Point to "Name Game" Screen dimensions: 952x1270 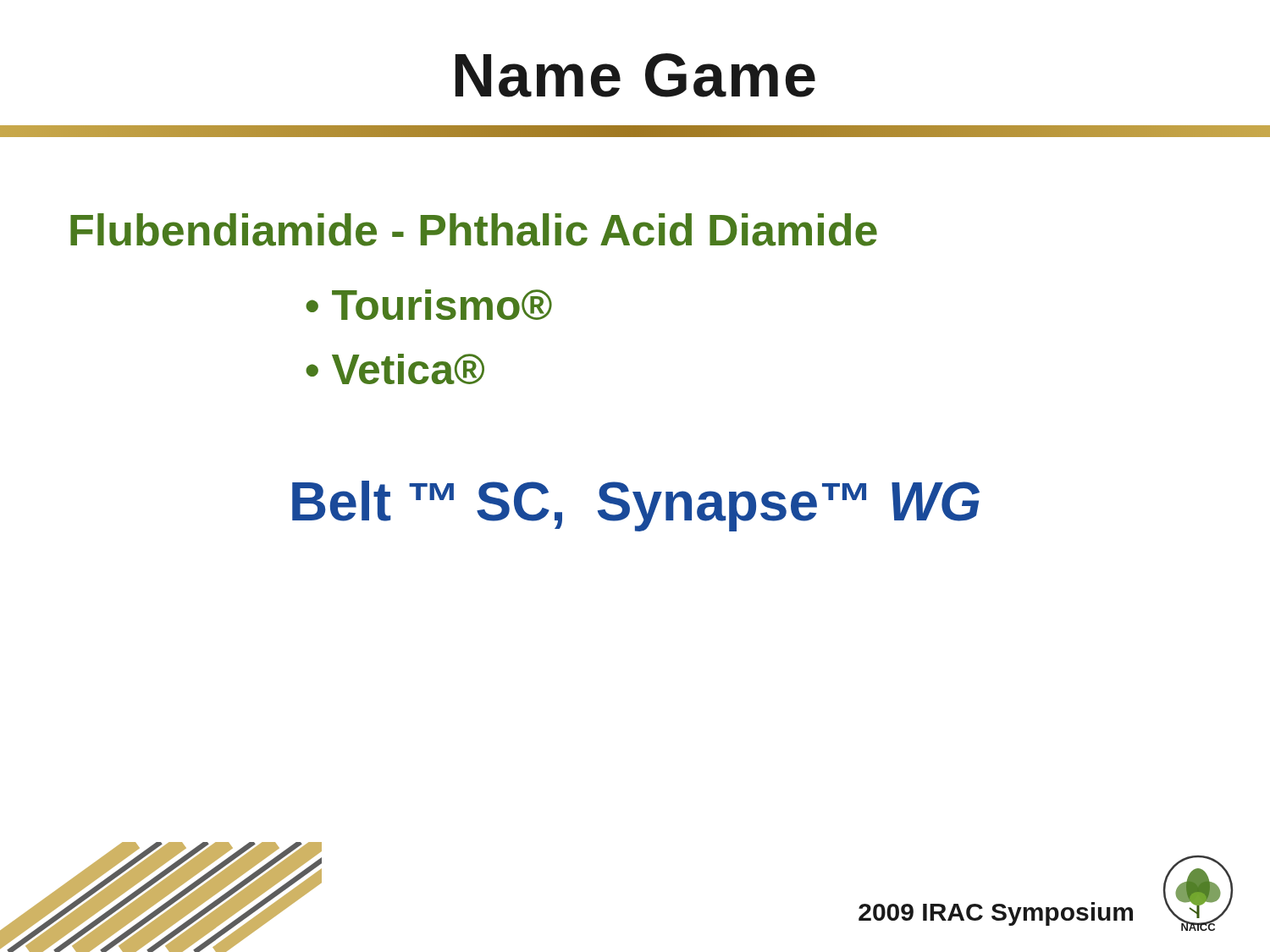tap(635, 75)
